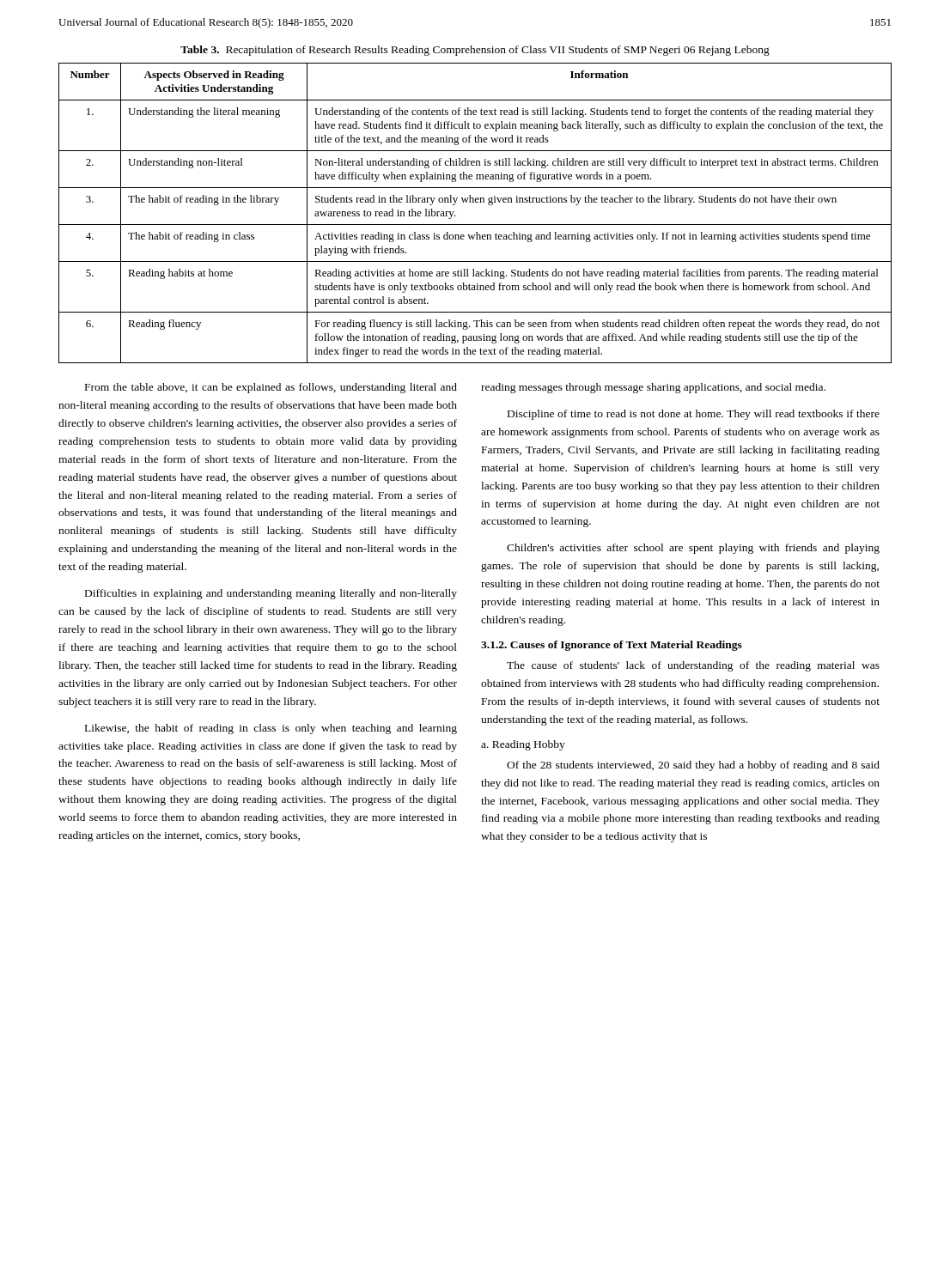This screenshot has height=1288, width=950.
Task: Find the element starting "Discipline of time to read"
Action: point(680,467)
